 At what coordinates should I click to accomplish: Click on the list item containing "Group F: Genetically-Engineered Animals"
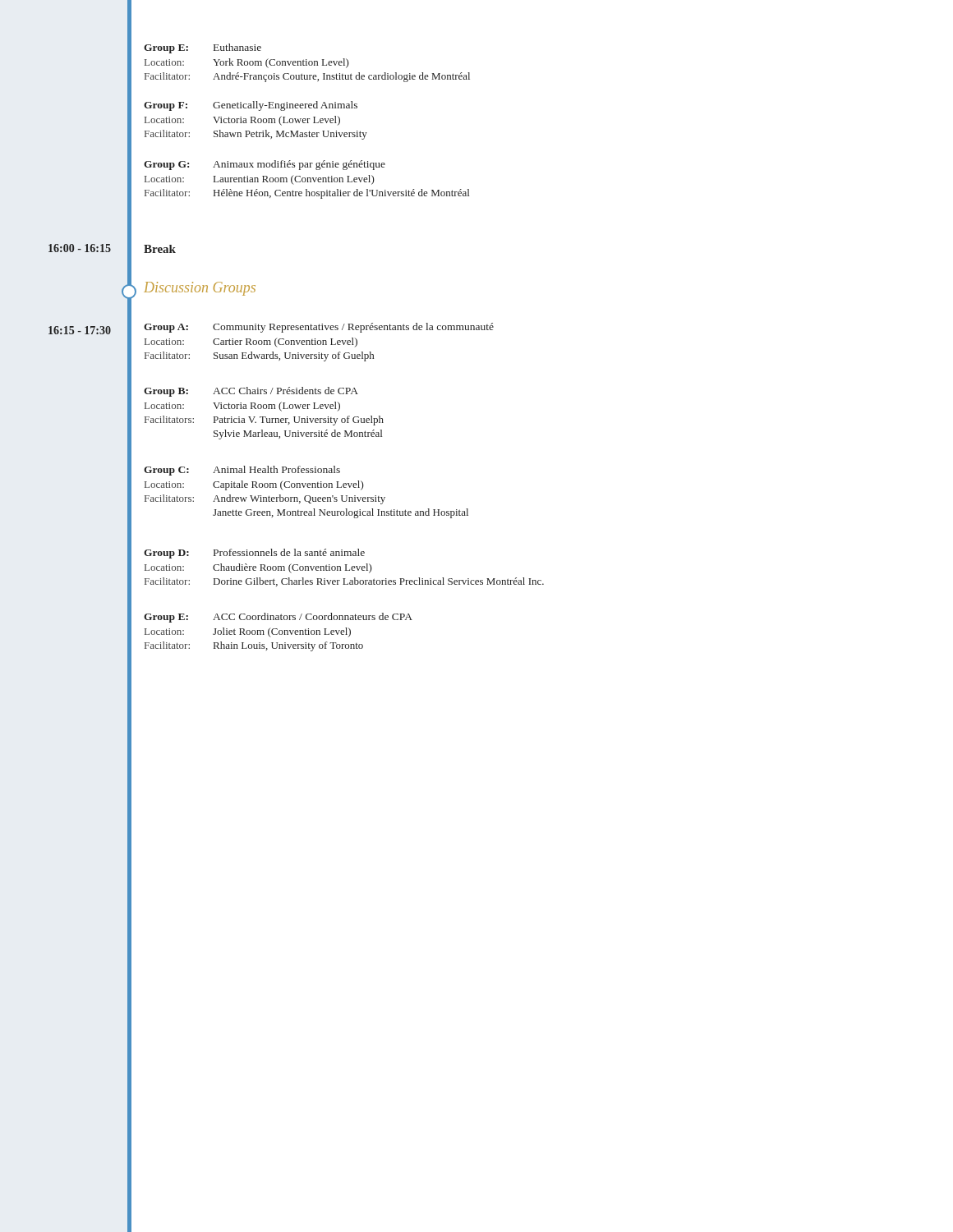[251, 106]
